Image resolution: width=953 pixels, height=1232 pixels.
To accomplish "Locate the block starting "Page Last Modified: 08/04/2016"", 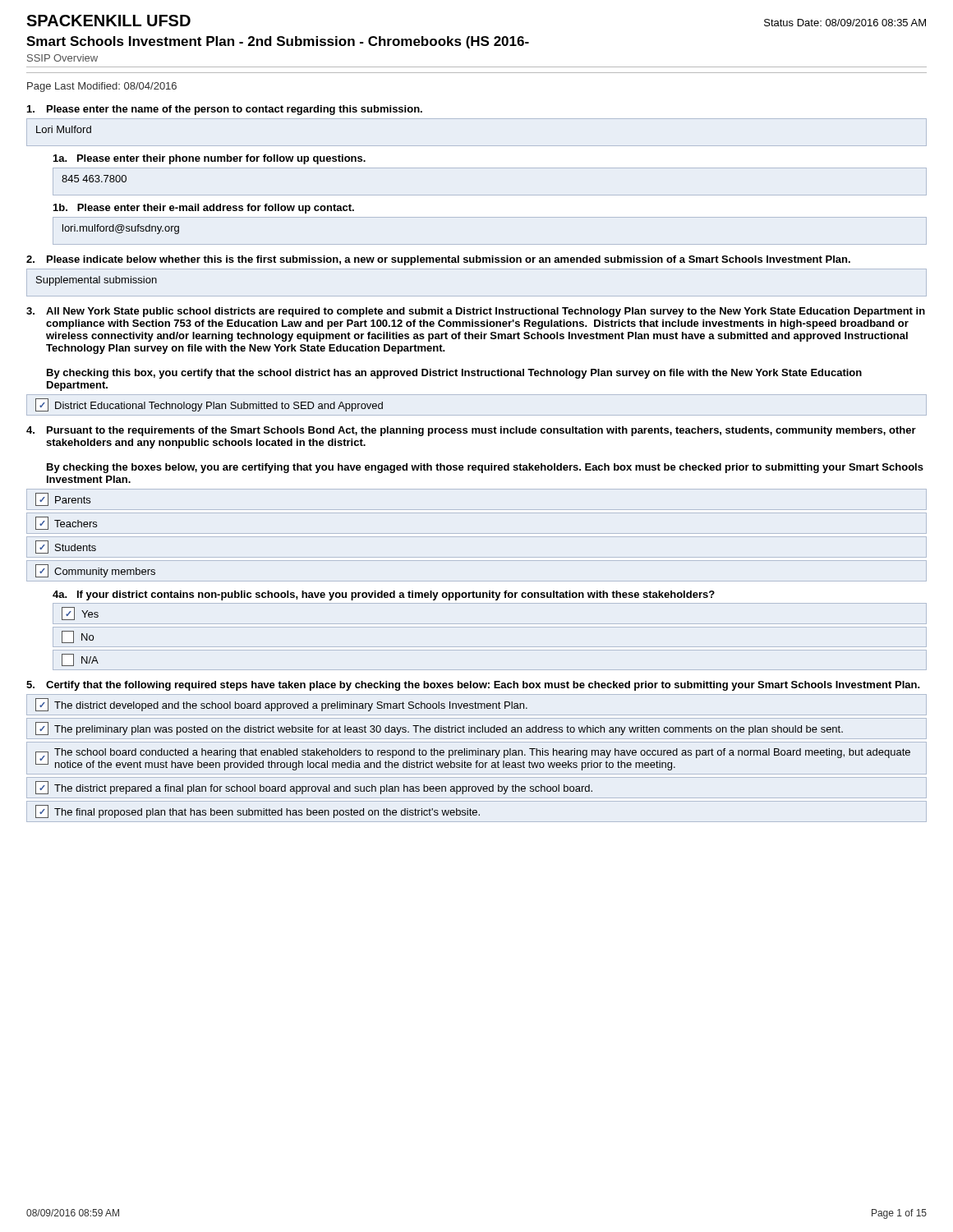I will [102, 86].
